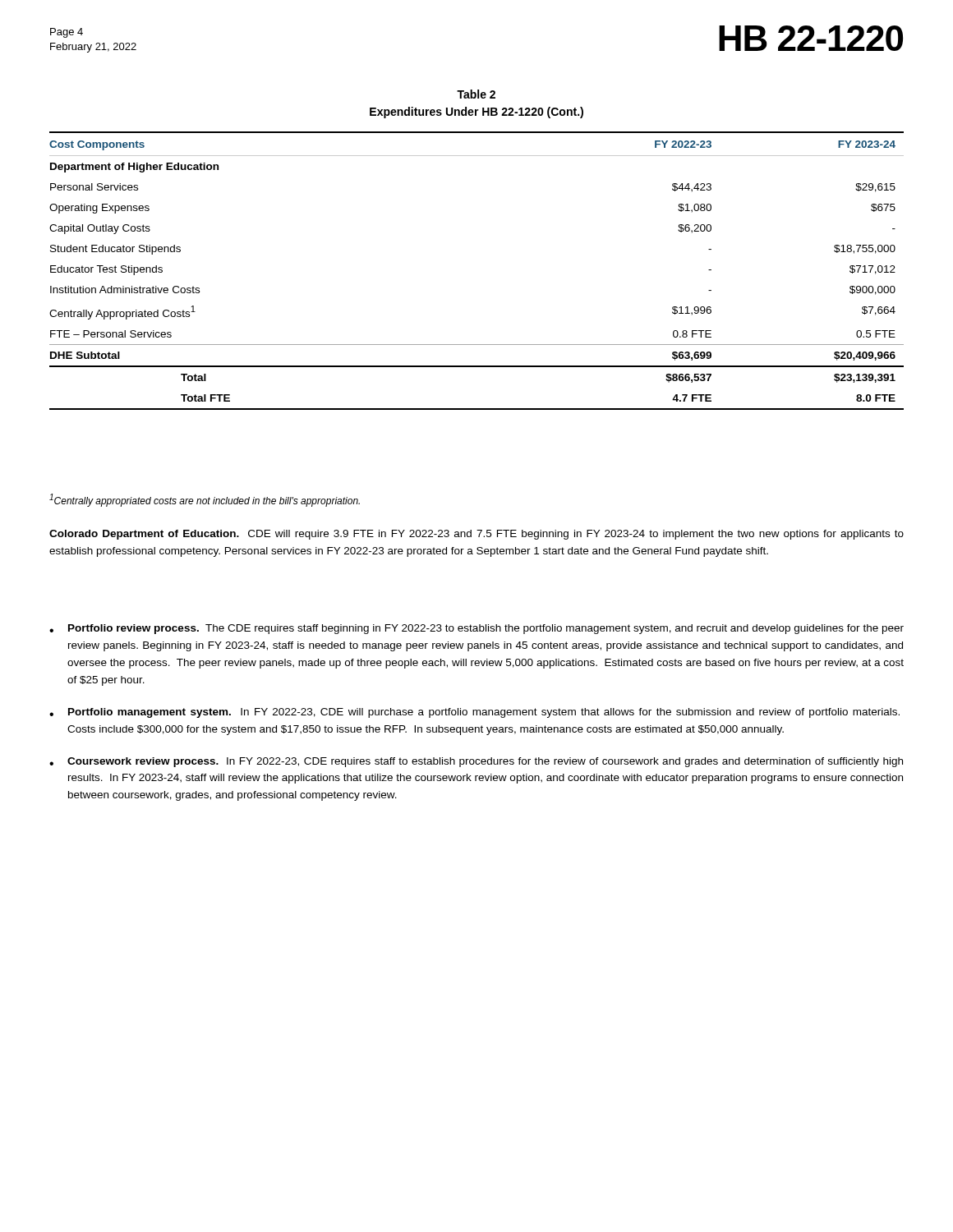953x1232 pixels.
Task: Select the region starting "• Portfolio review process. The CDE"
Action: coord(476,654)
